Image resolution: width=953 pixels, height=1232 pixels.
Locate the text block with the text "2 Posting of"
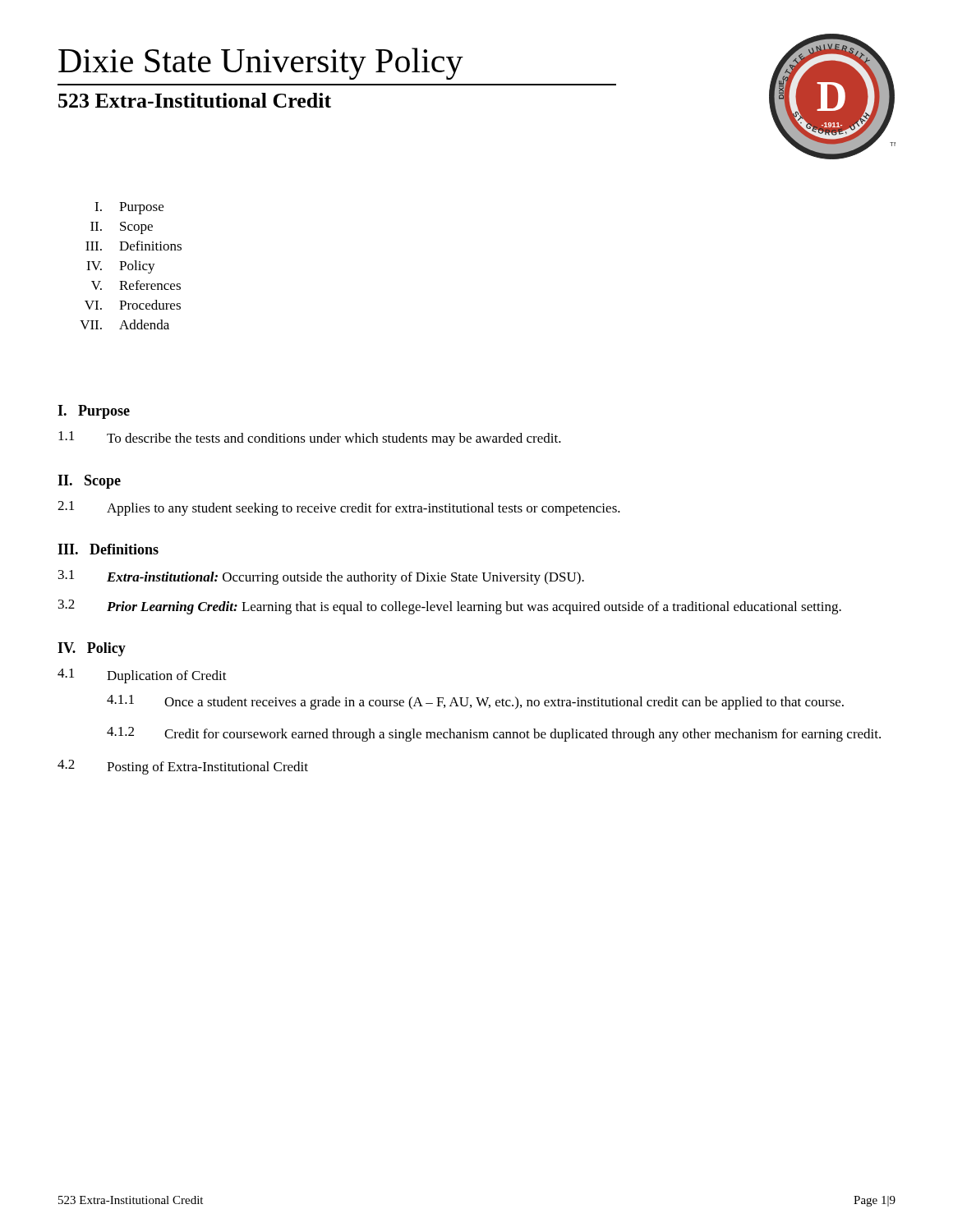click(183, 767)
